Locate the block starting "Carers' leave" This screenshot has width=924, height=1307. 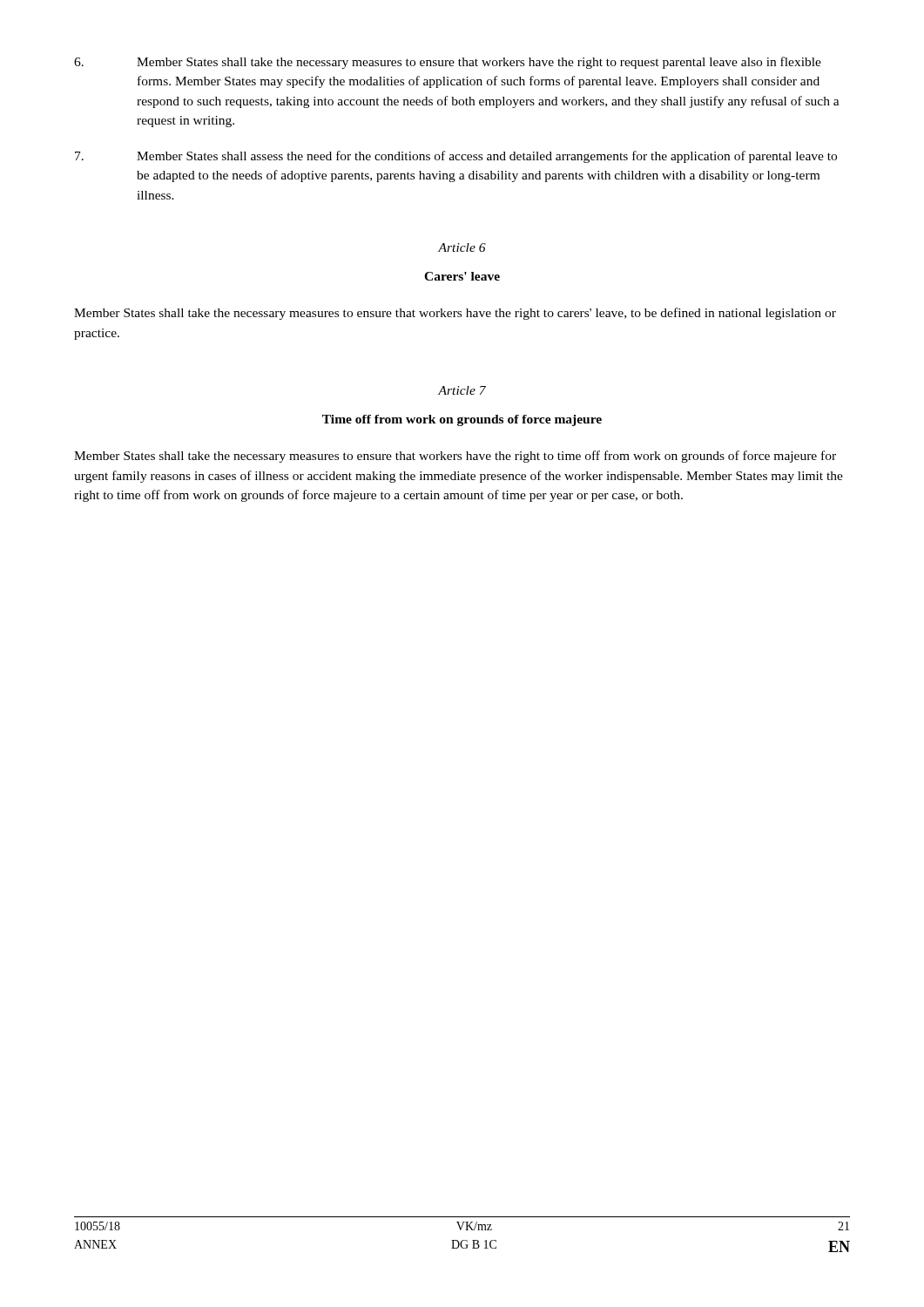pos(462,276)
